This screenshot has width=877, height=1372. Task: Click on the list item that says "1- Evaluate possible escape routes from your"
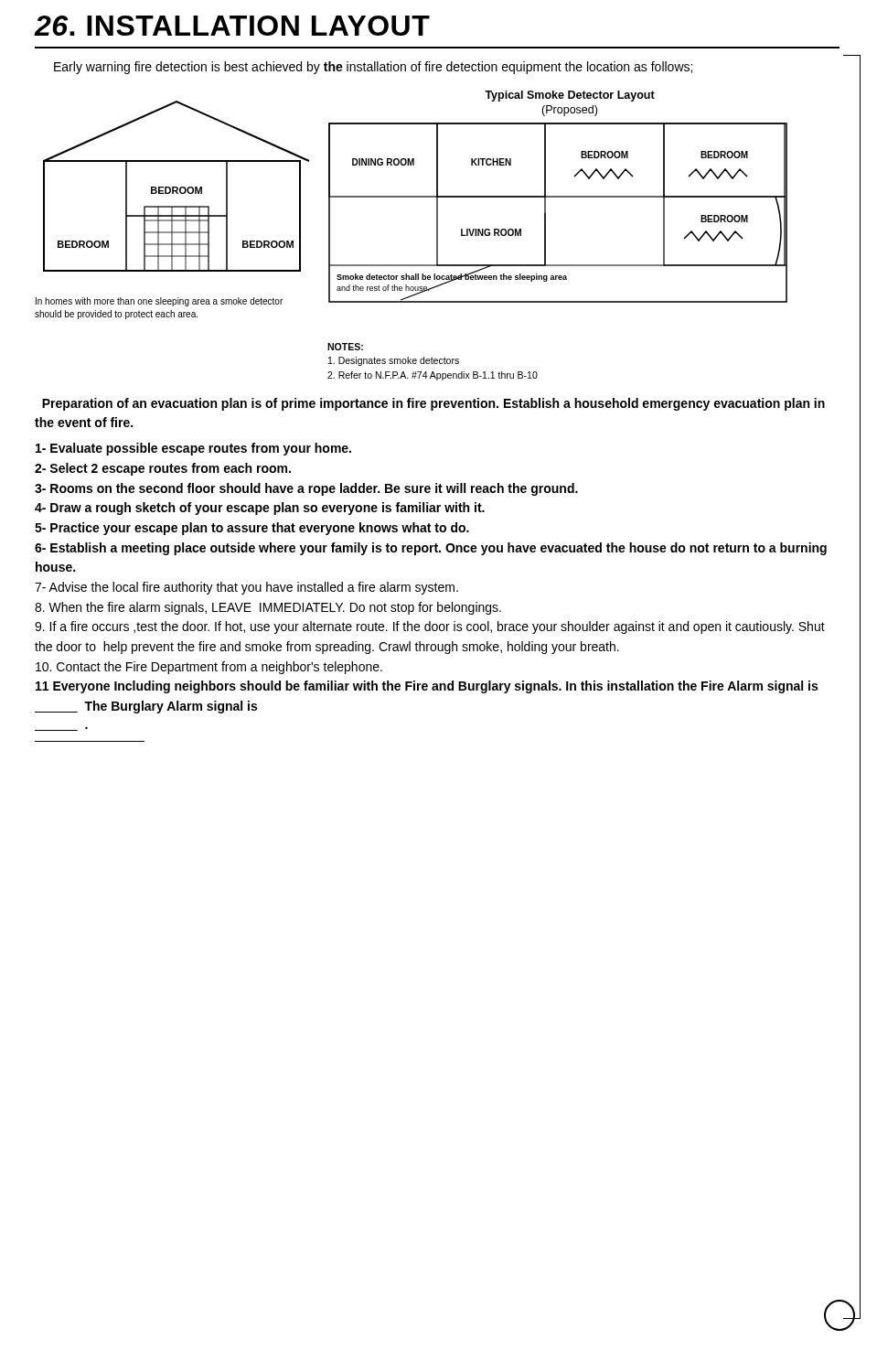tap(193, 448)
